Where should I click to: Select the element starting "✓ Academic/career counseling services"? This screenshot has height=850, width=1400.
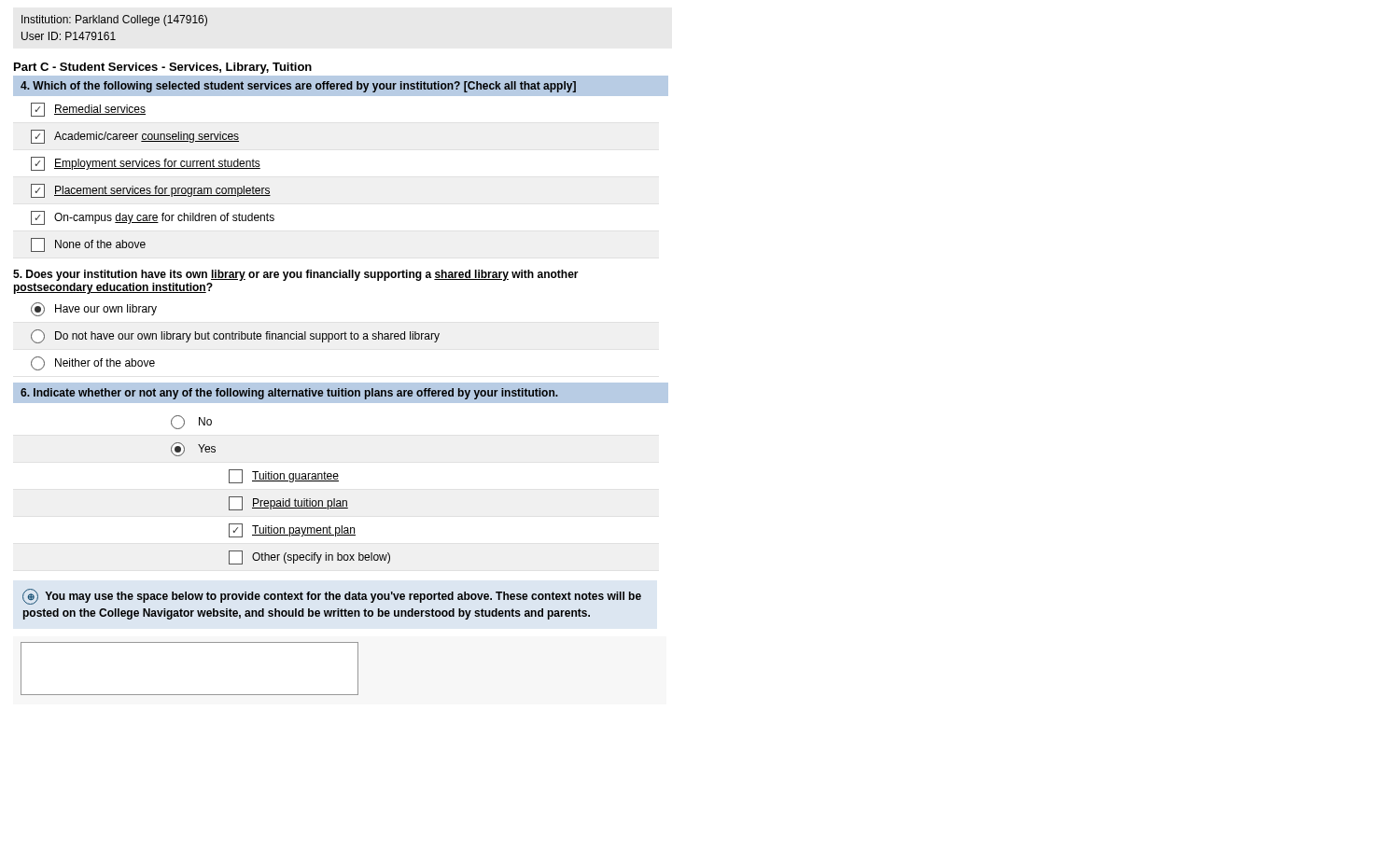click(x=130, y=136)
